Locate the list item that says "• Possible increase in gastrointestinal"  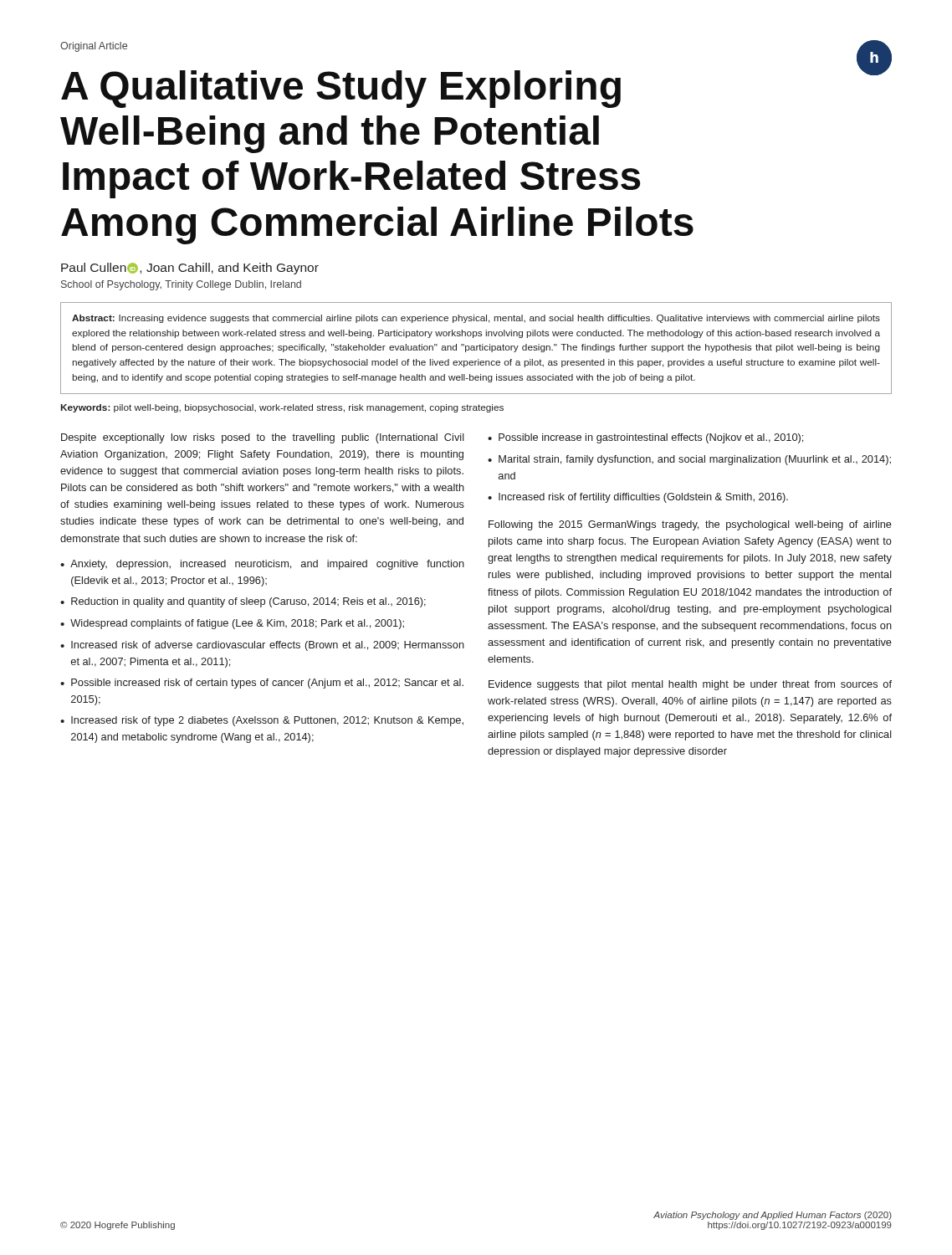(x=646, y=438)
